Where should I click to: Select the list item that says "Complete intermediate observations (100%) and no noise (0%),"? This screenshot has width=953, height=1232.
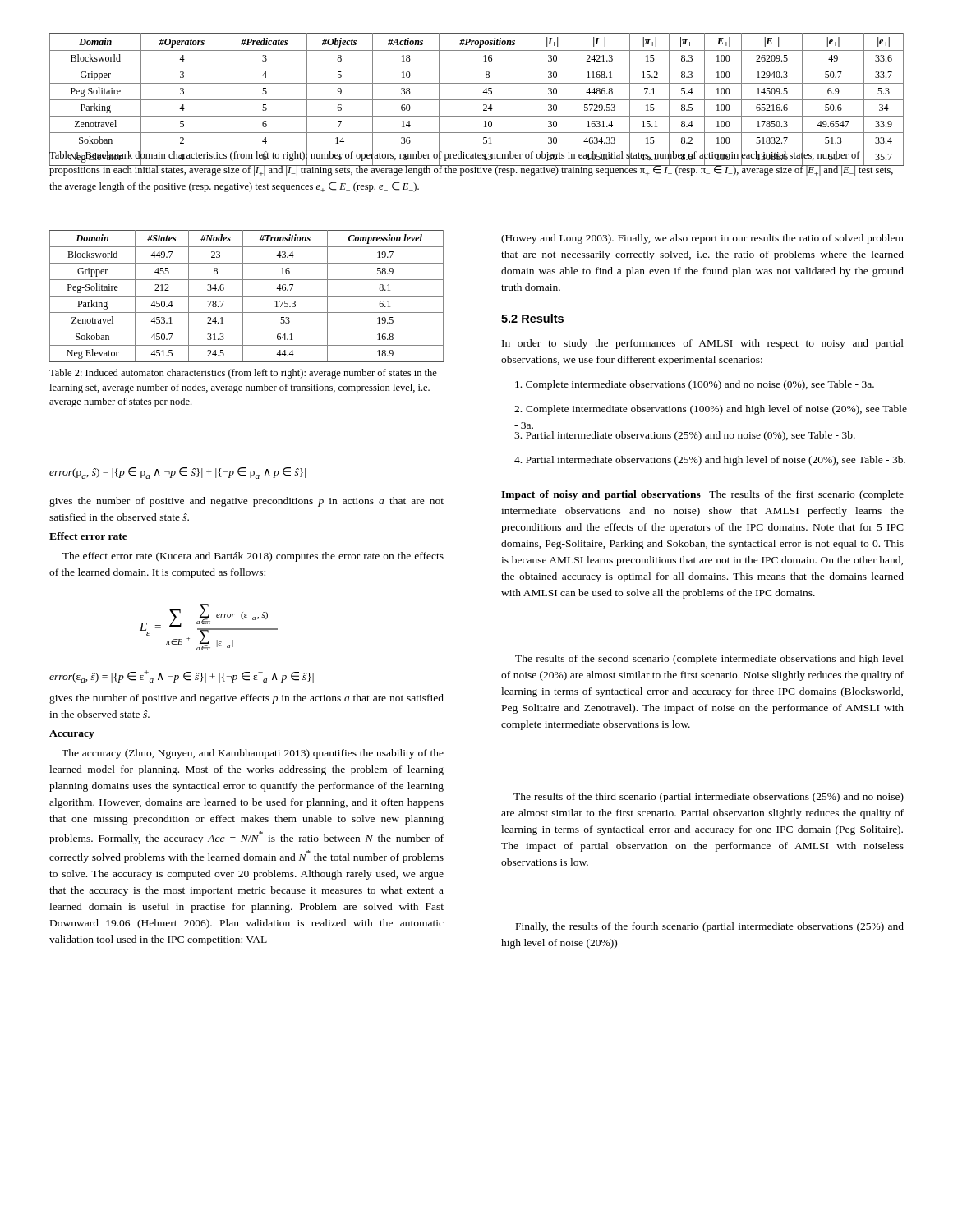click(694, 384)
